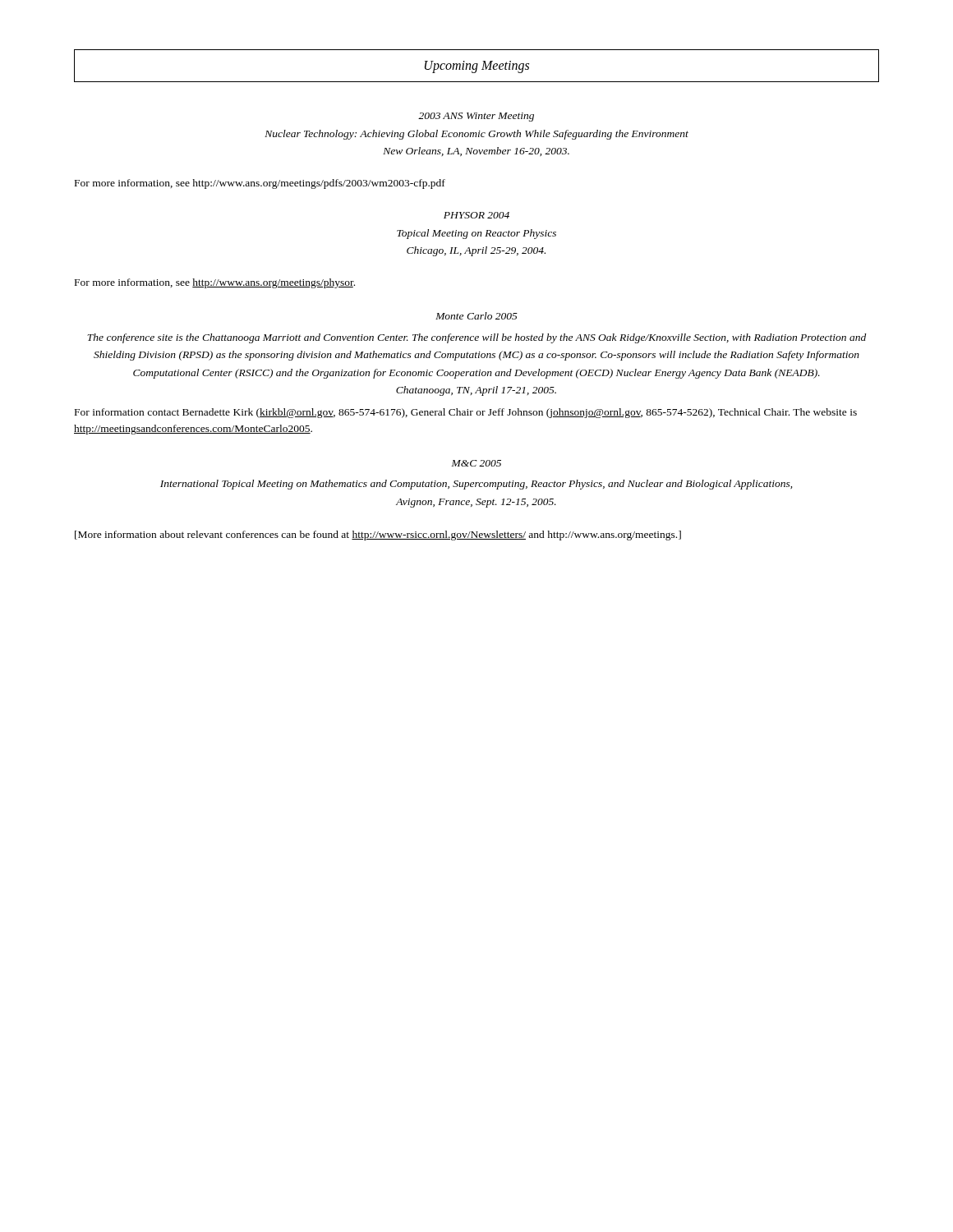Find the text block that says "PHYSOR 2004 Topical"
This screenshot has width=953, height=1232.
coord(476,233)
